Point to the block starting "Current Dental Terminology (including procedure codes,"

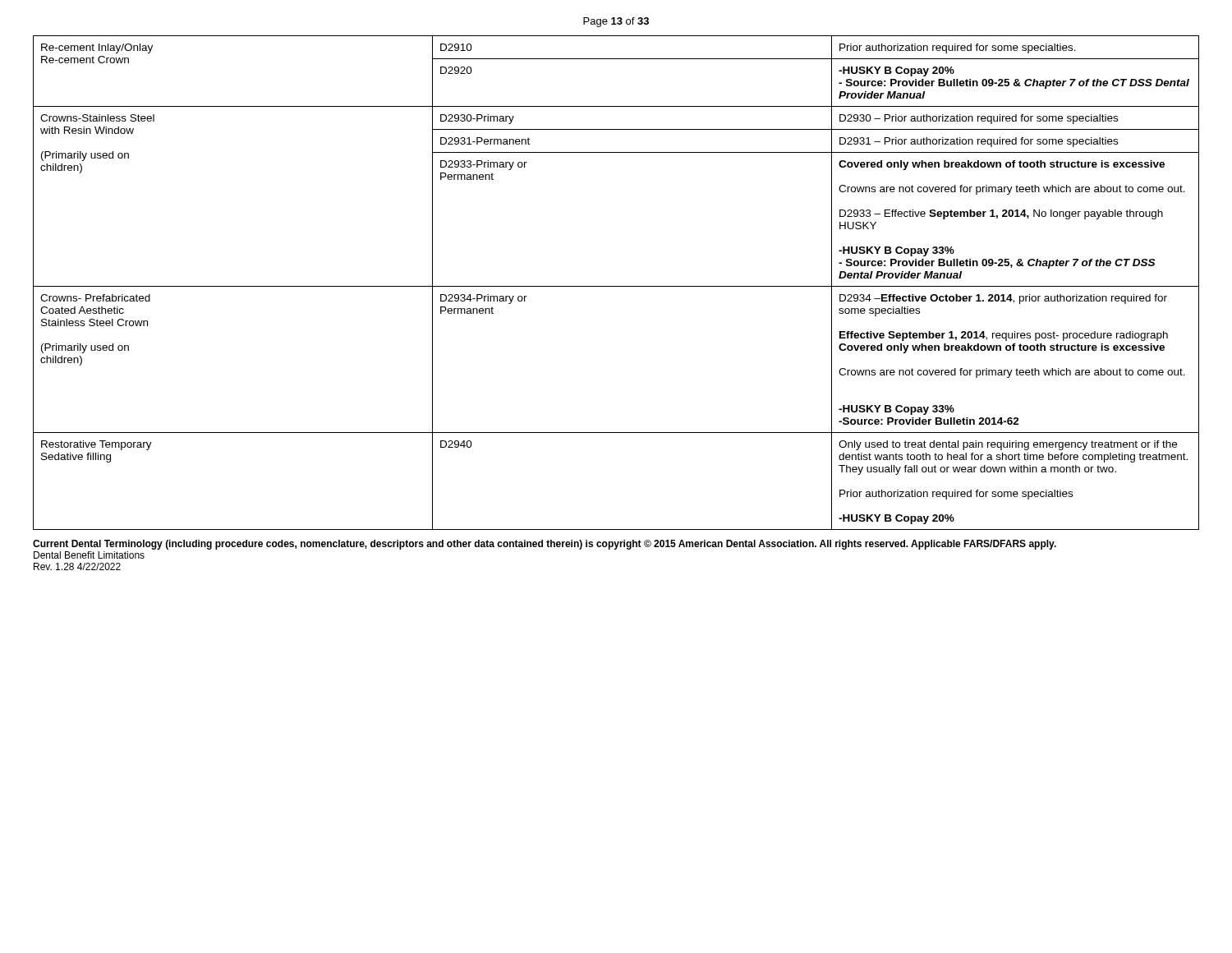[545, 555]
